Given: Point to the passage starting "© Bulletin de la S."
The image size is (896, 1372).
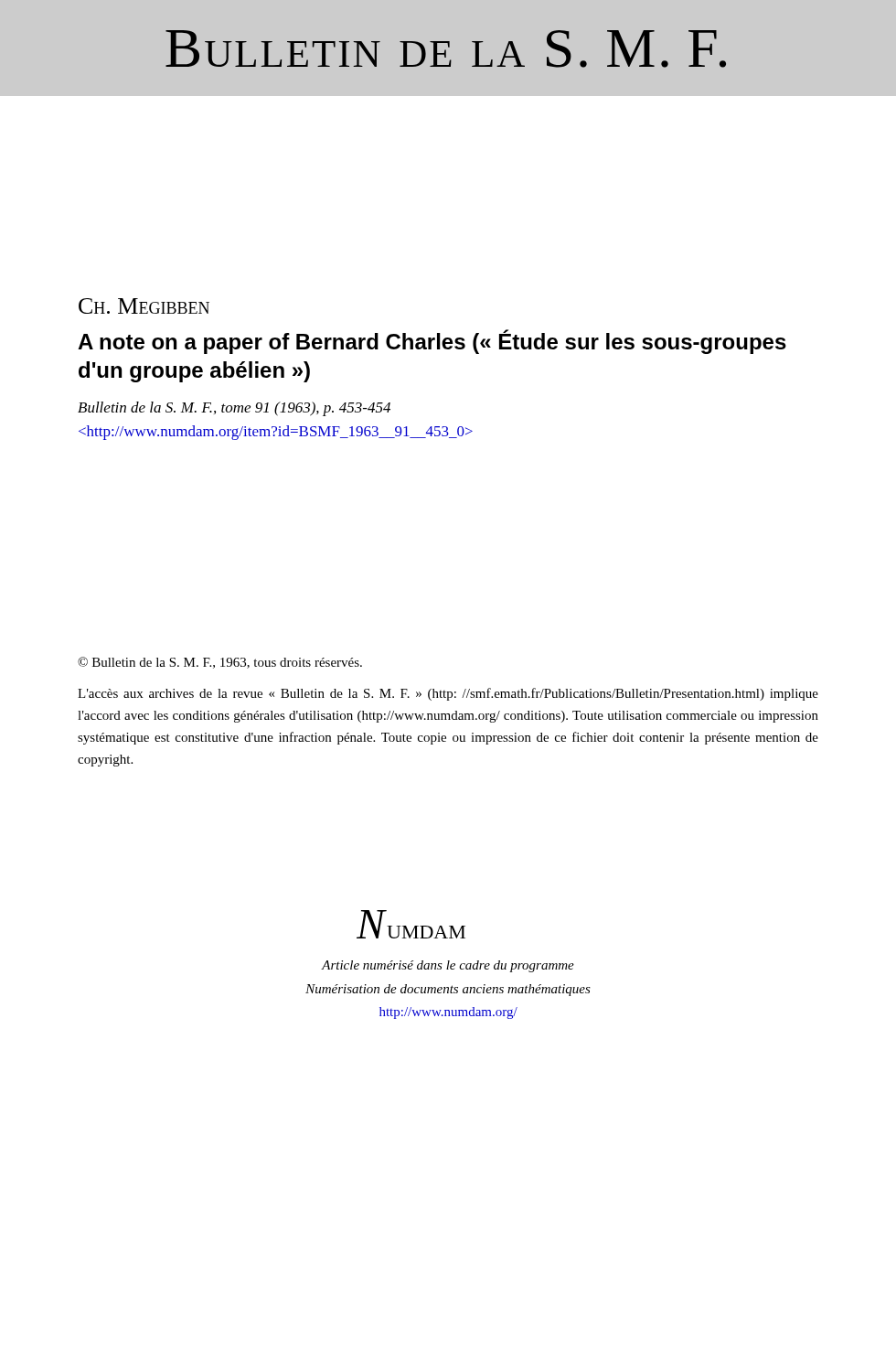Looking at the screenshot, I should coord(448,711).
